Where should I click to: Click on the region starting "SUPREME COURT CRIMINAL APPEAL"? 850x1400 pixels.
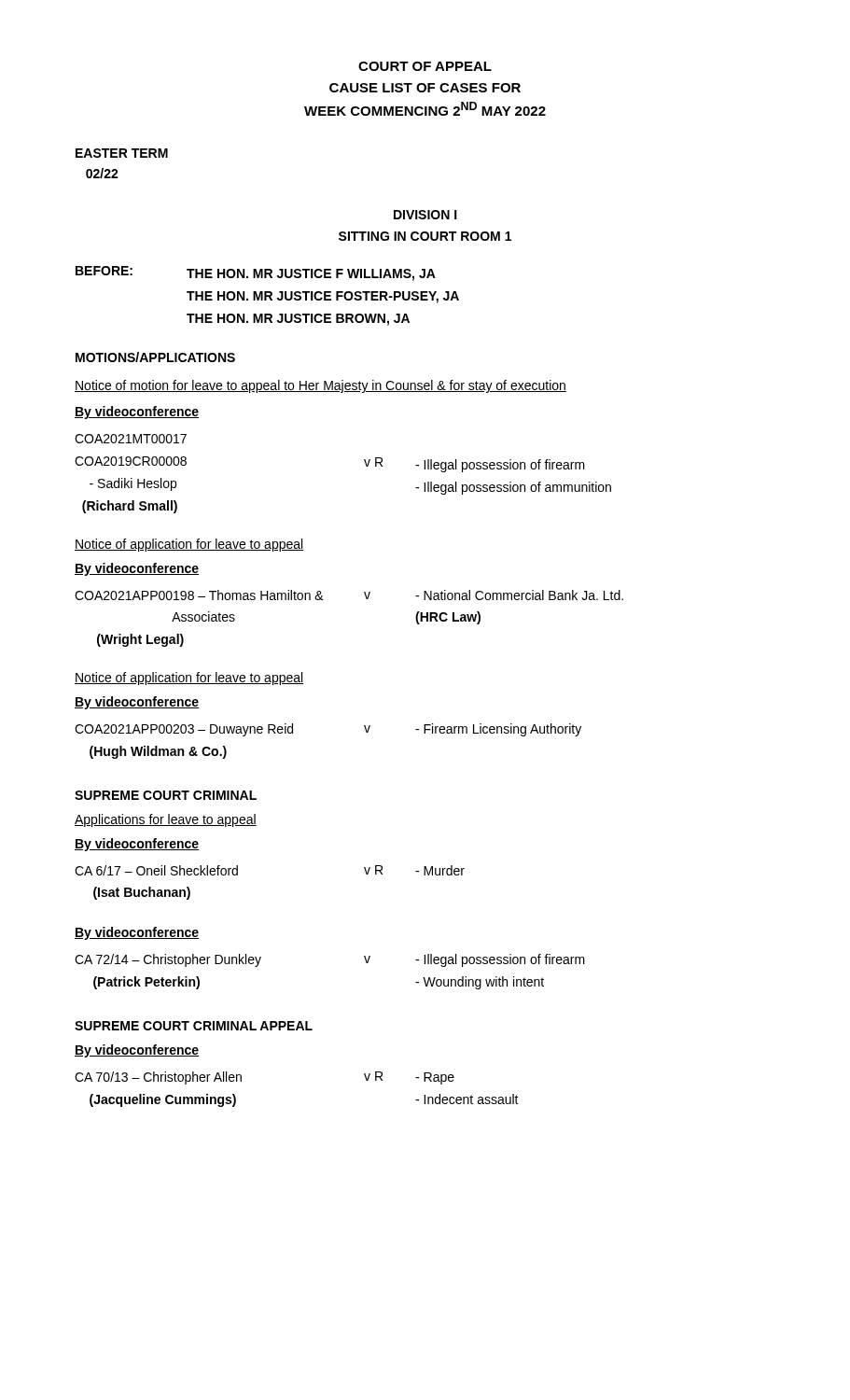[194, 1026]
